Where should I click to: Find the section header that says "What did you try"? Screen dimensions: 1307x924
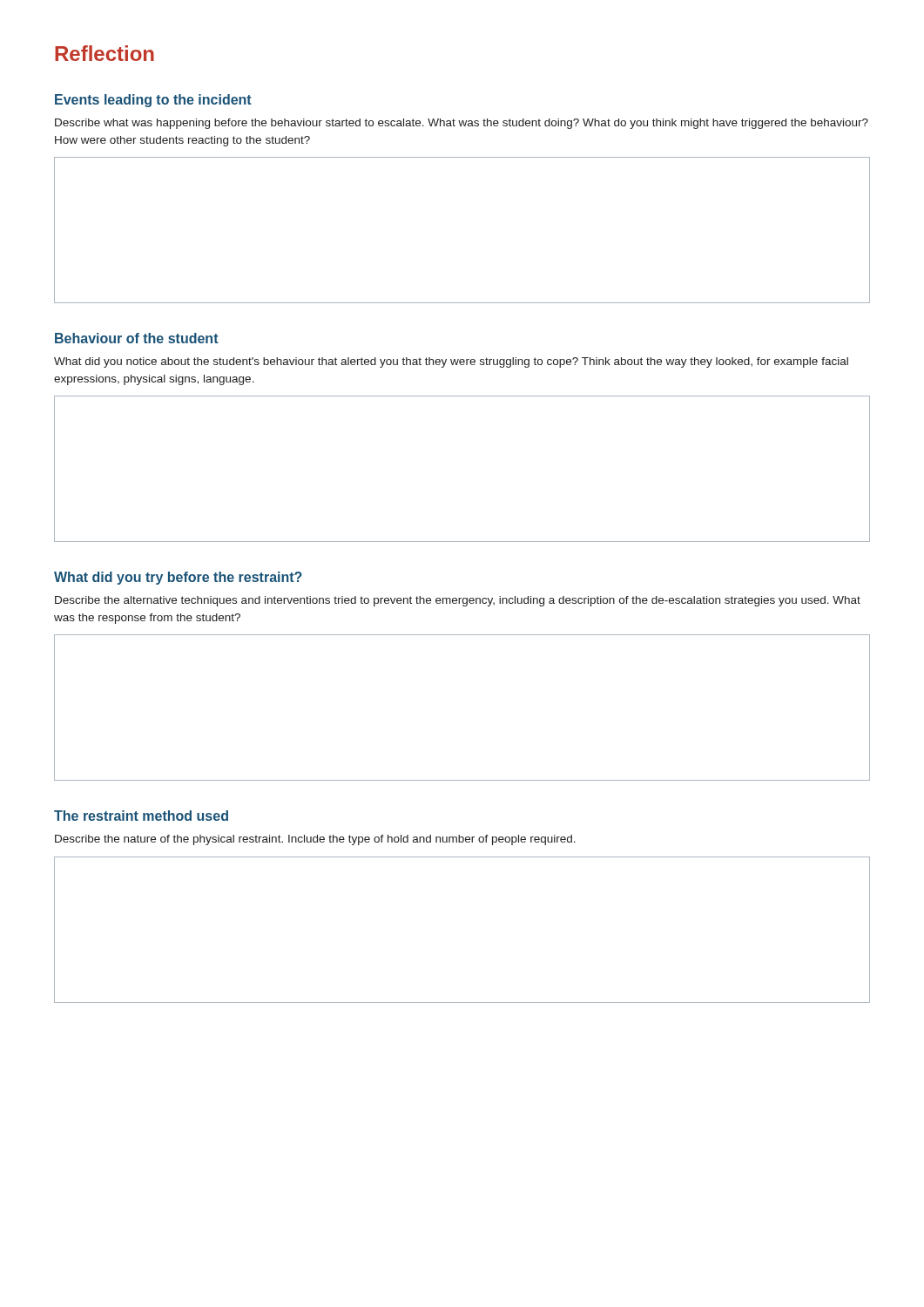point(178,577)
